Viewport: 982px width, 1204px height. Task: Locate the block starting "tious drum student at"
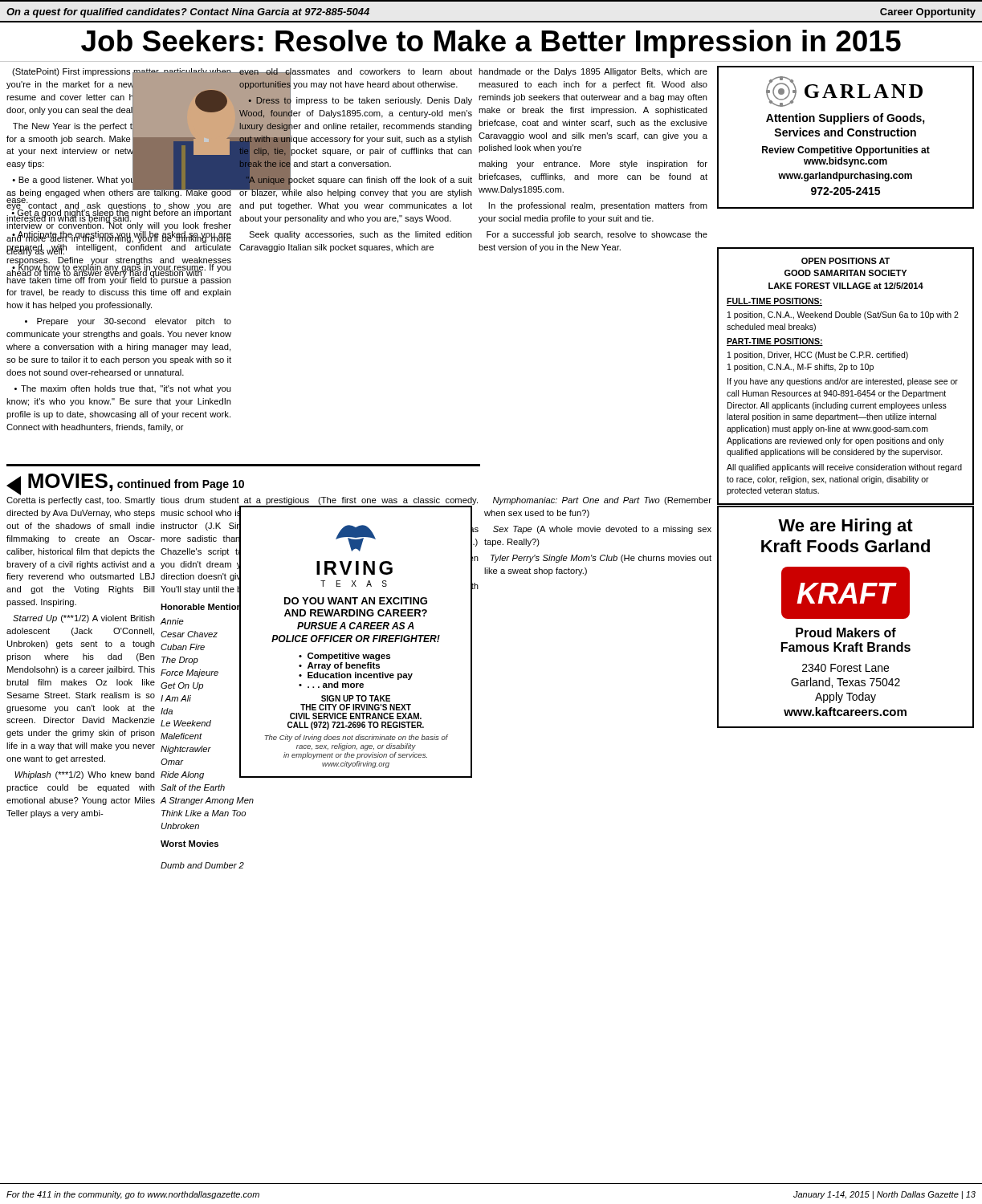click(235, 683)
